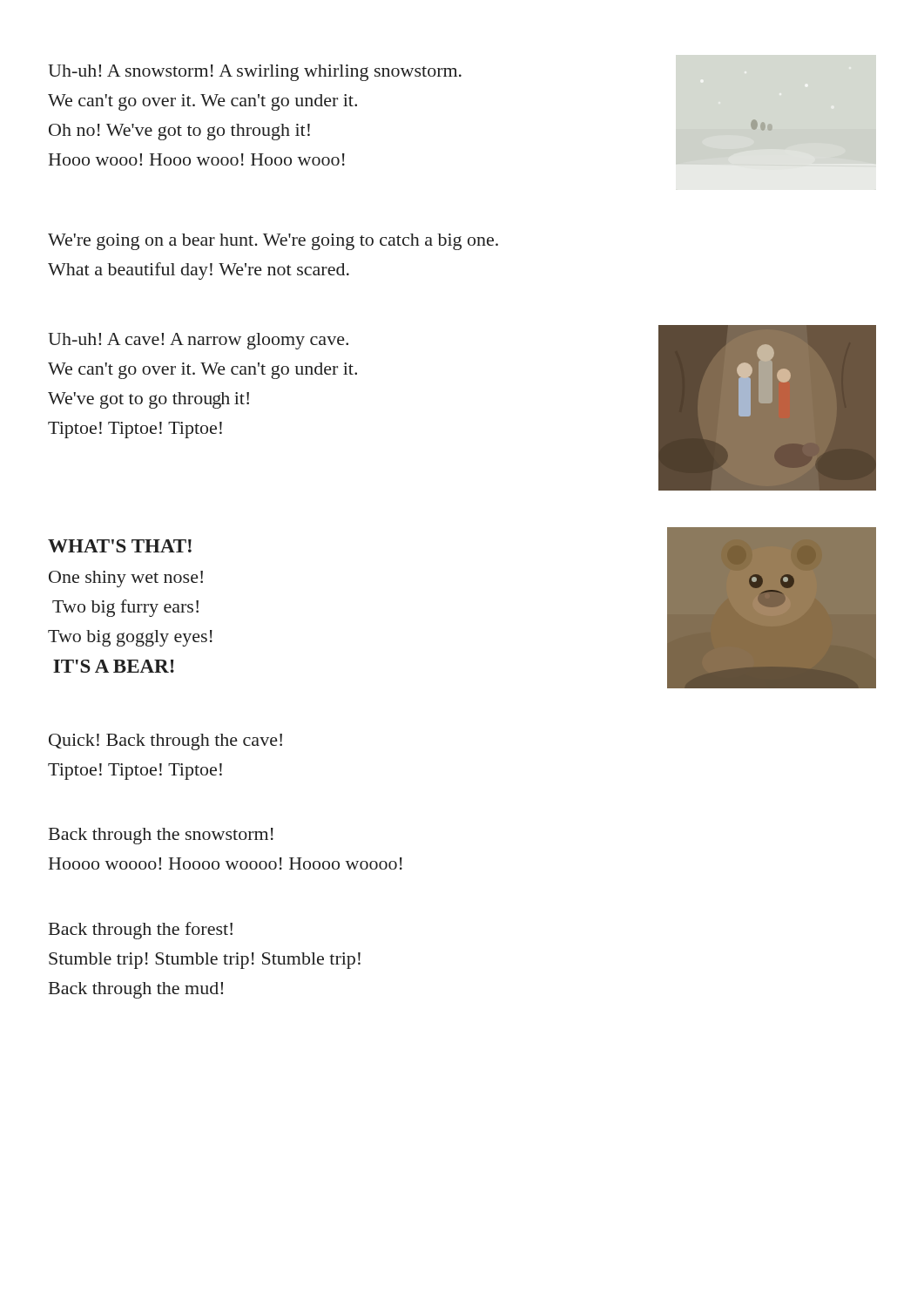
Task: Click the passage that begins "Back through the forest! Stumble trip!"
Action: coord(141,931)
